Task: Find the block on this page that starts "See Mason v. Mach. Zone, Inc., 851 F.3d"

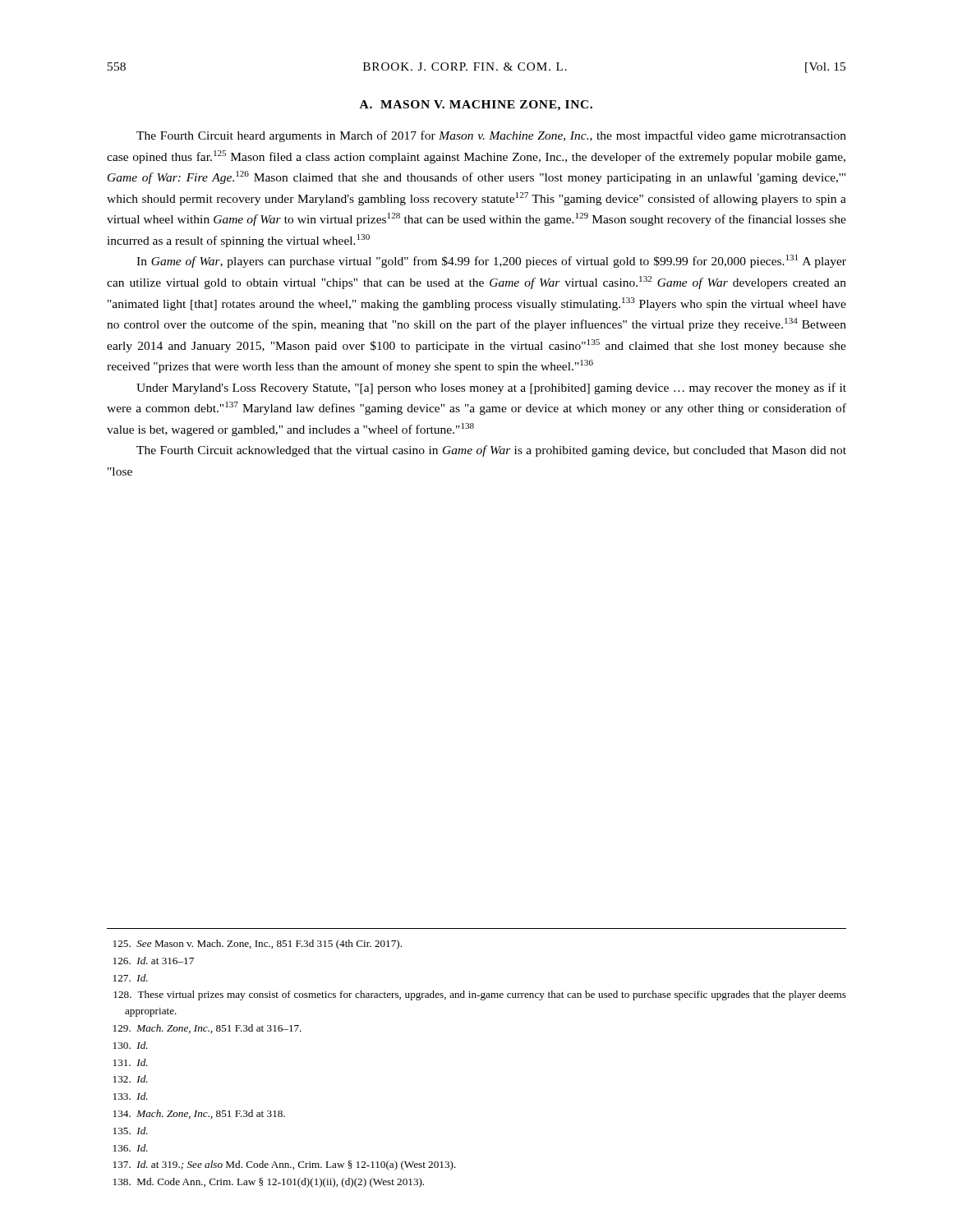Action: pyautogui.click(x=258, y=945)
